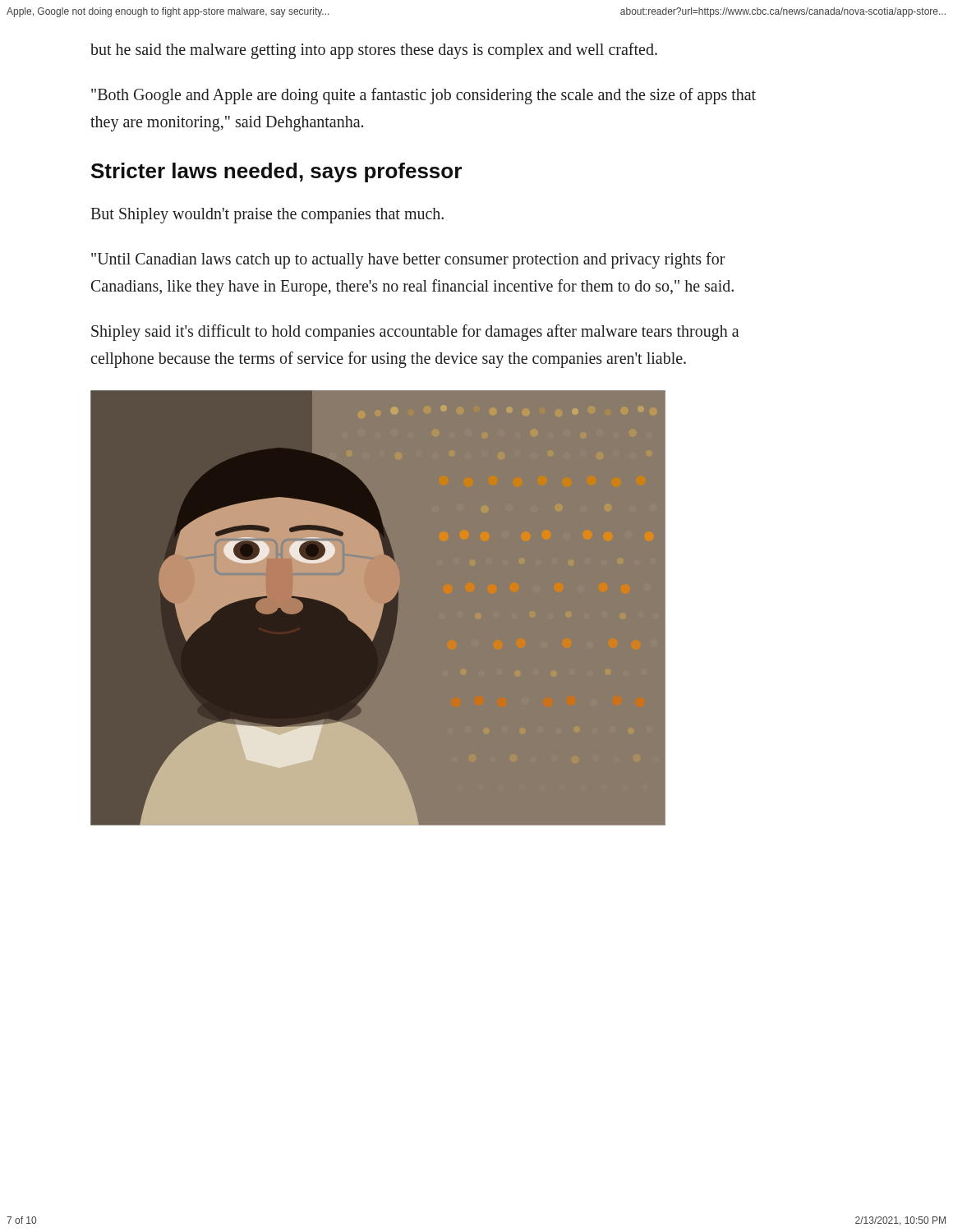Click on the text starting "Stricter laws needed, says professor"
953x1232 pixels.
coord(276,171)
